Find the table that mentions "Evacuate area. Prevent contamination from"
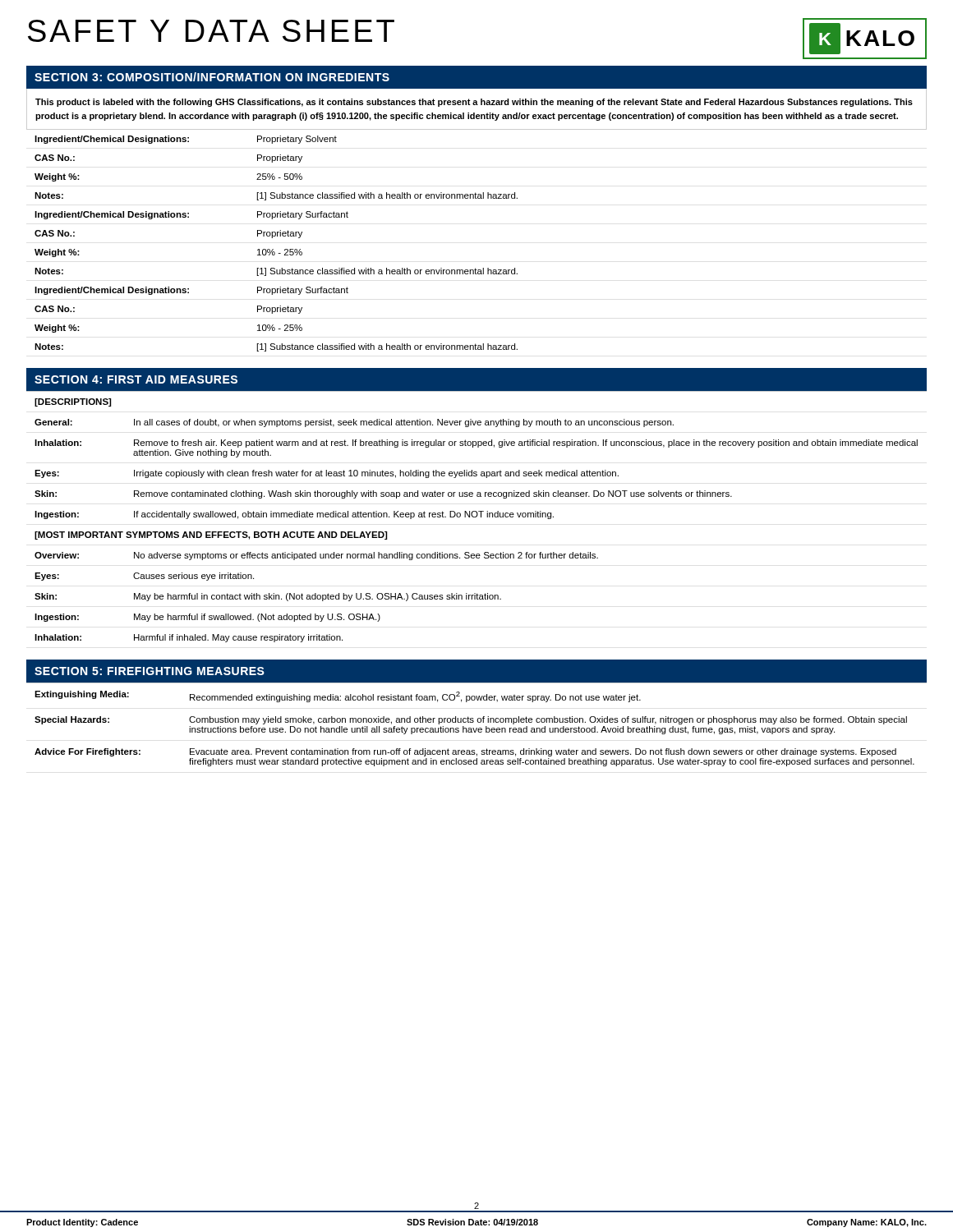The height and width of the screenshot is (1232, 953). coord(476,728)
